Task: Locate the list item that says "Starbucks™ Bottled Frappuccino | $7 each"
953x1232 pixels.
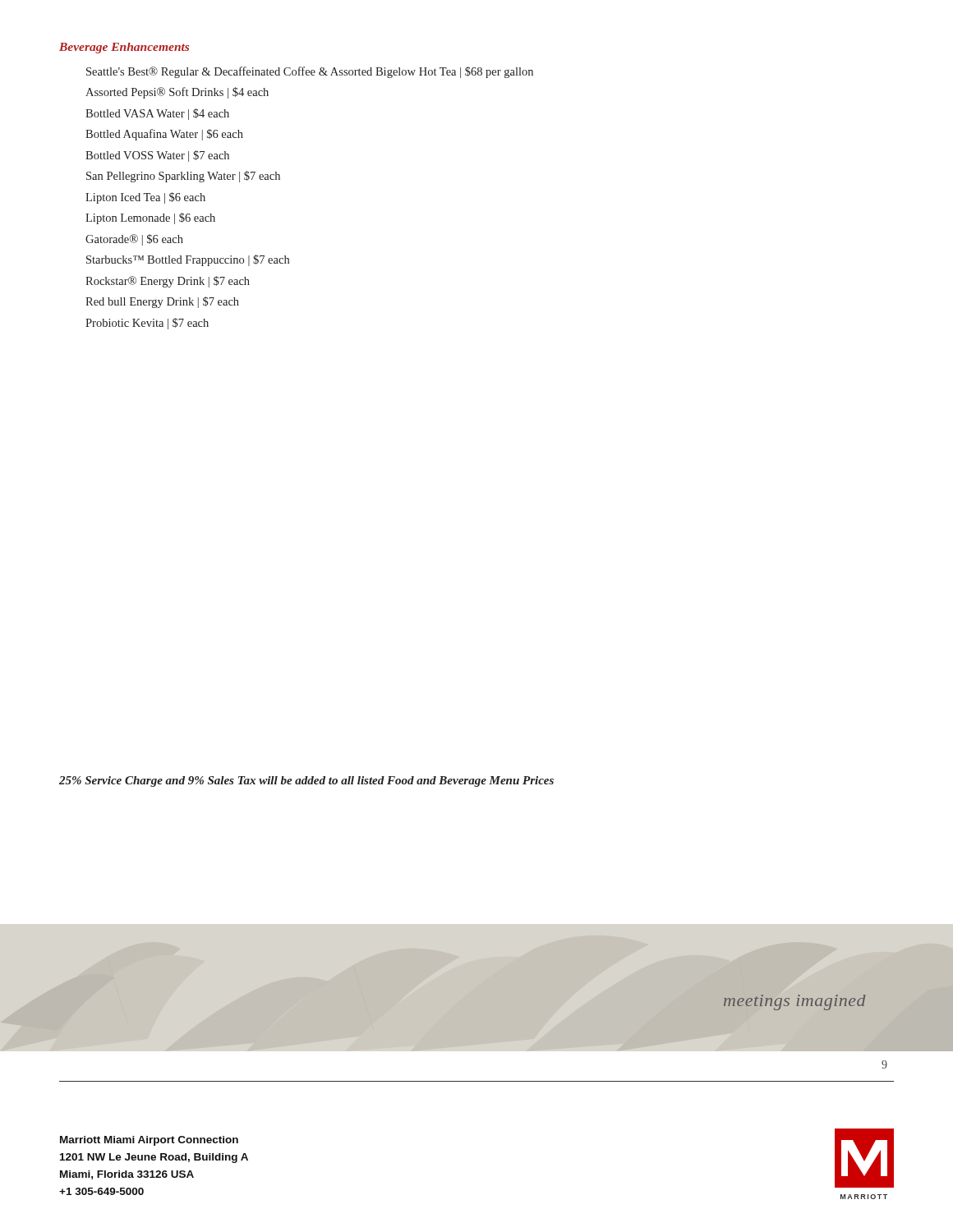Action: point(188,260)
